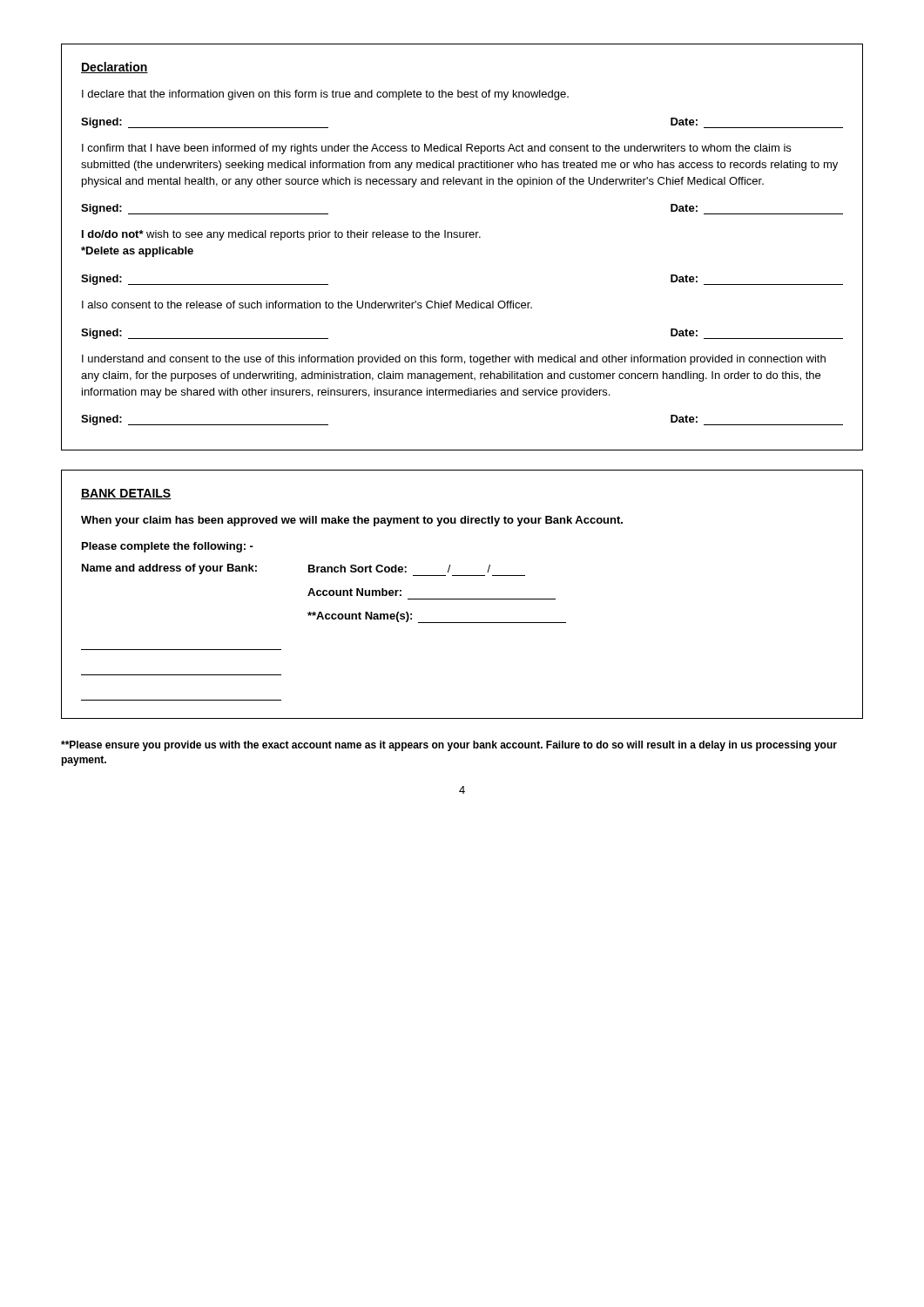Click on the footnote with the text "Please ensure you provide us with"

coord(449,753)
